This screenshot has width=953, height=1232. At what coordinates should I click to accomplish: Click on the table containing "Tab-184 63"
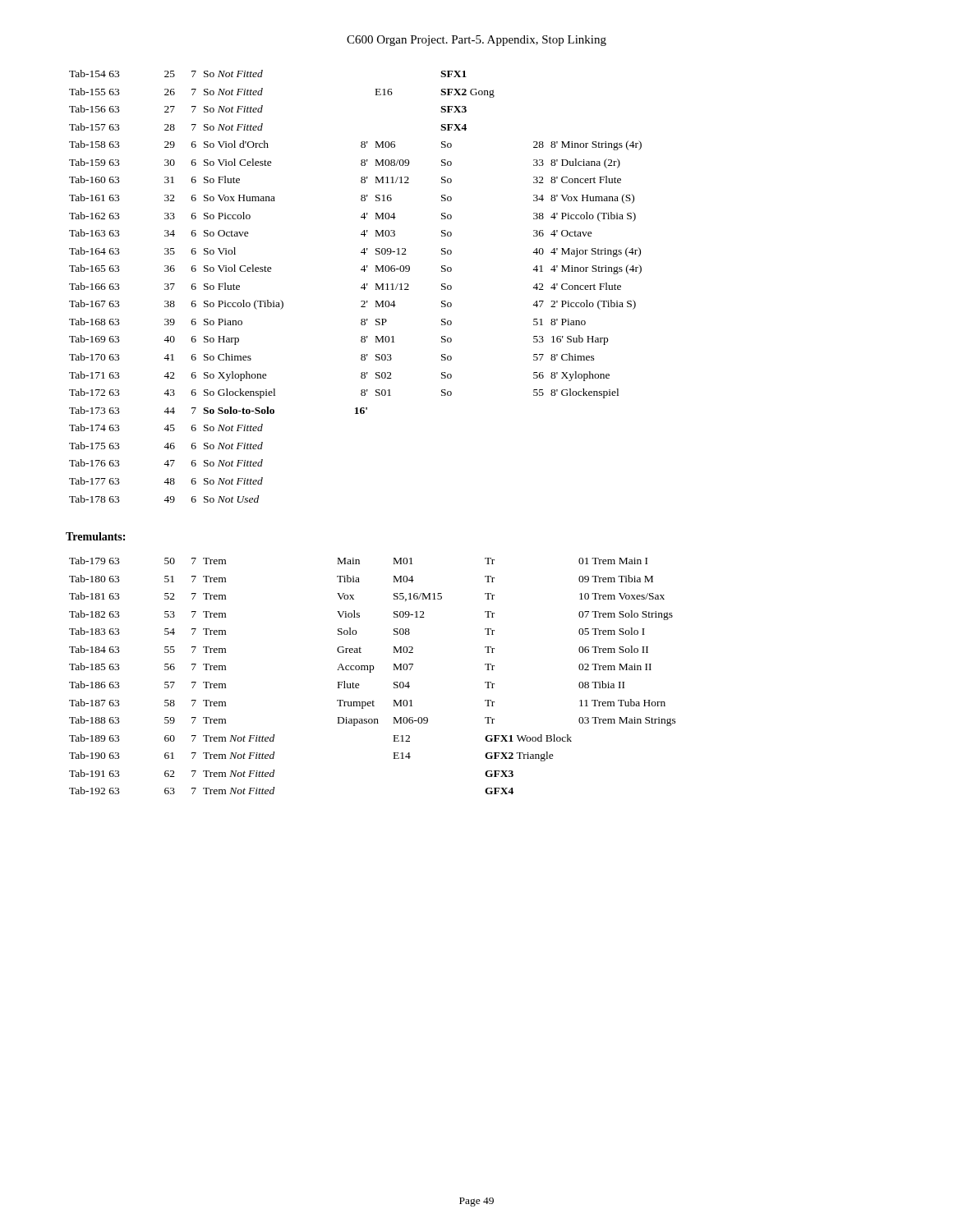point(476,676)
